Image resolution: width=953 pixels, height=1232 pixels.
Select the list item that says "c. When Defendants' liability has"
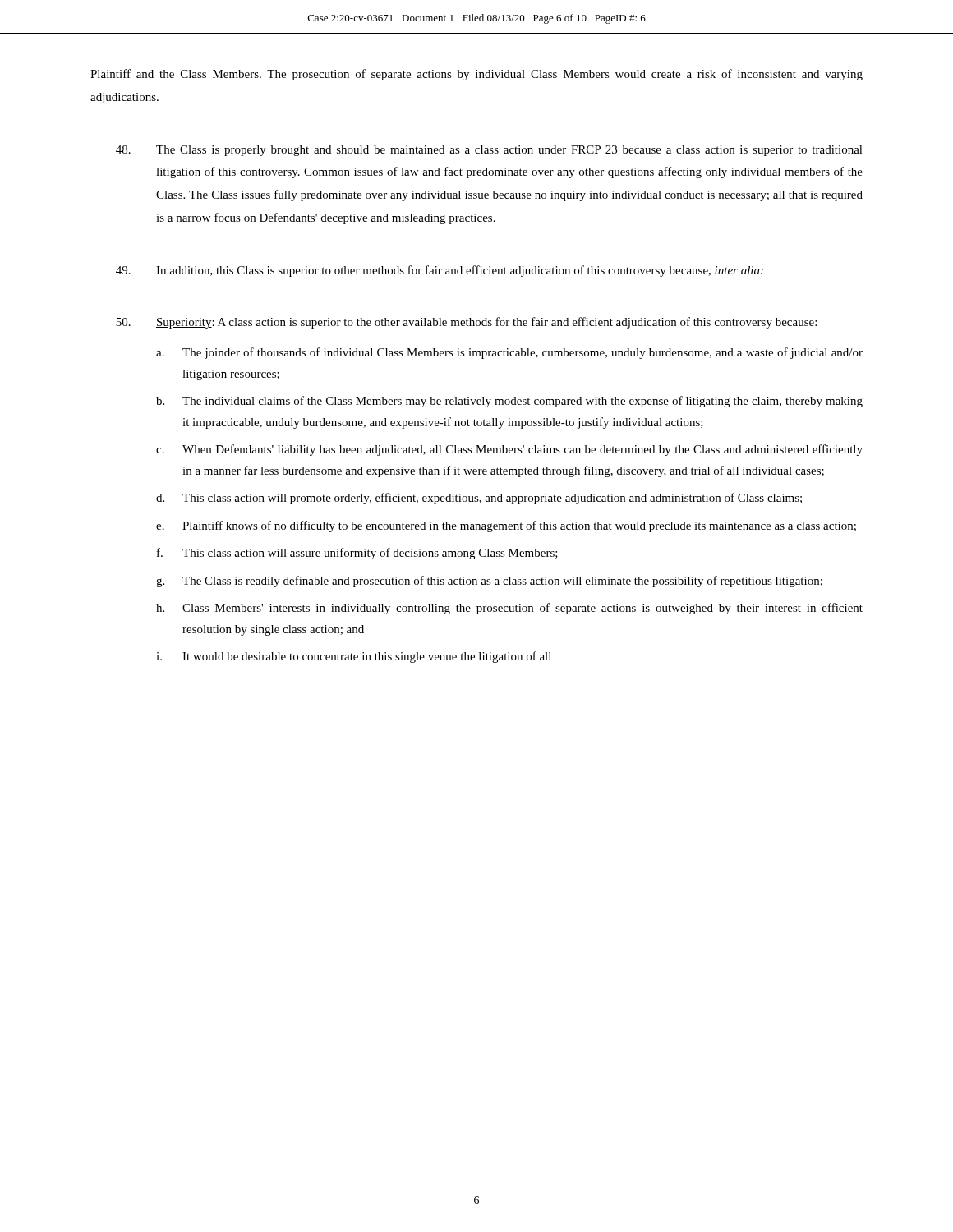(x=509, y=460)
